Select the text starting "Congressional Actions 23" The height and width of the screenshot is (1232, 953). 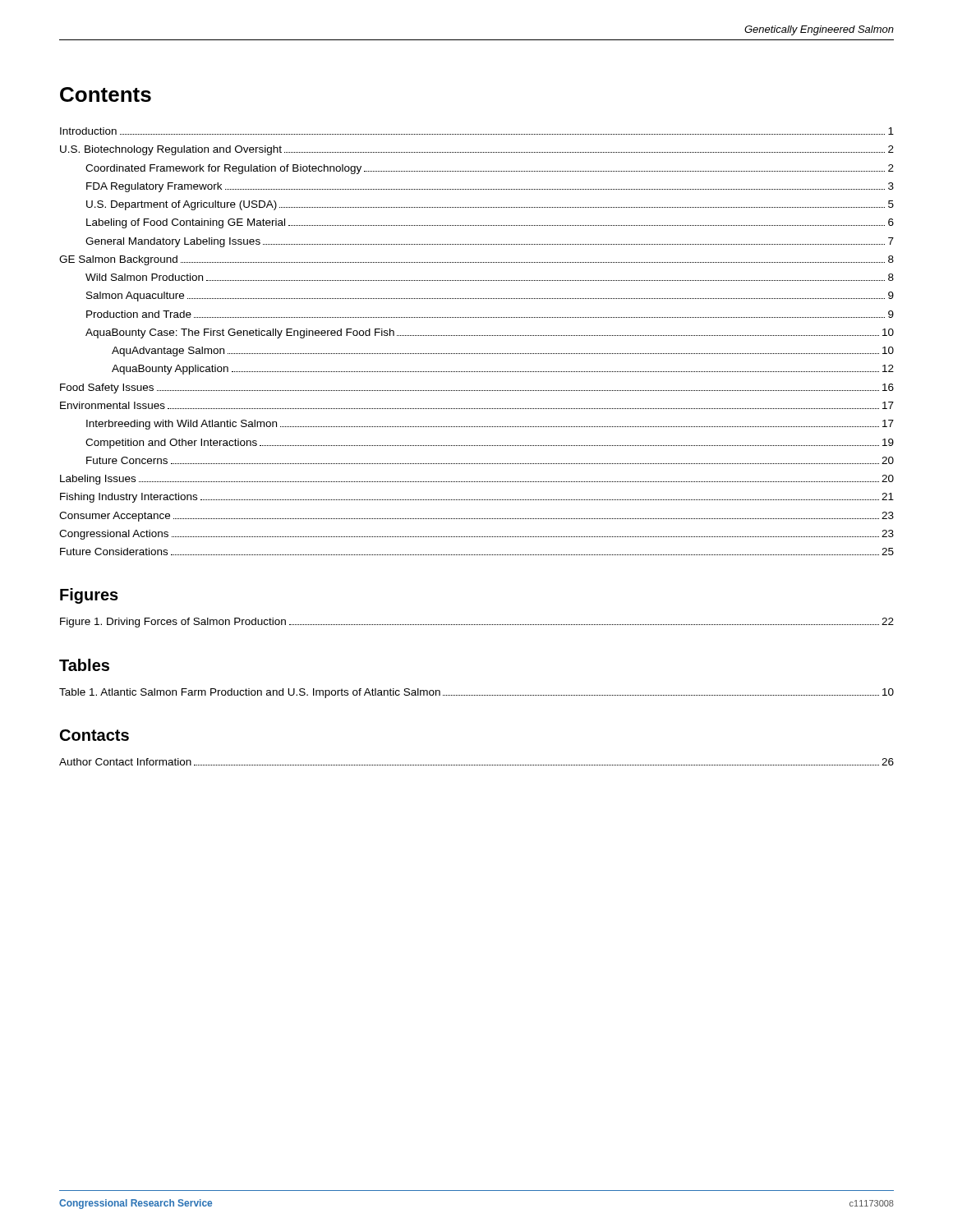[476, 534]
